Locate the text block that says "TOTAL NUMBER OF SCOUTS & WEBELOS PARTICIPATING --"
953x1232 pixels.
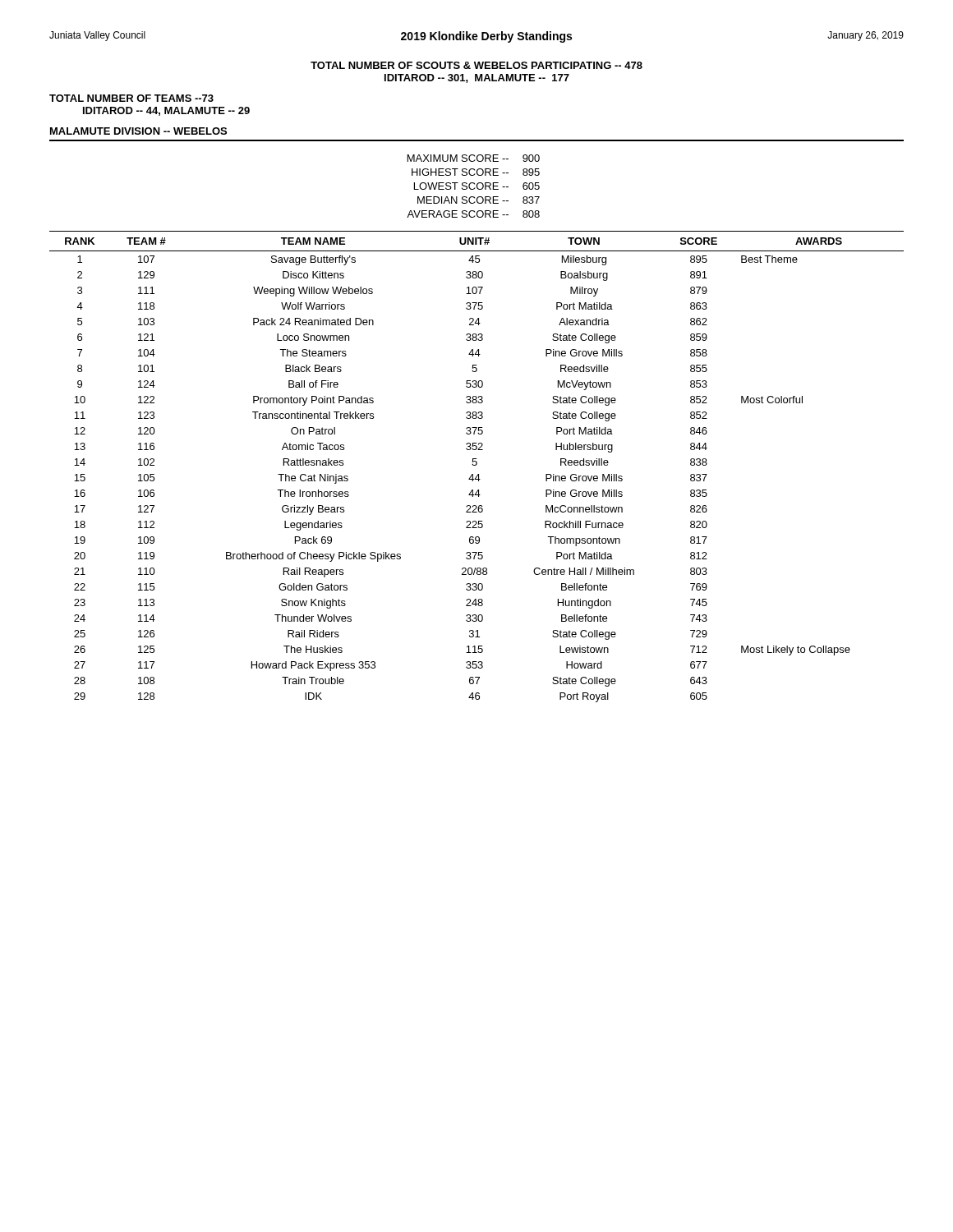pos(476,71)
